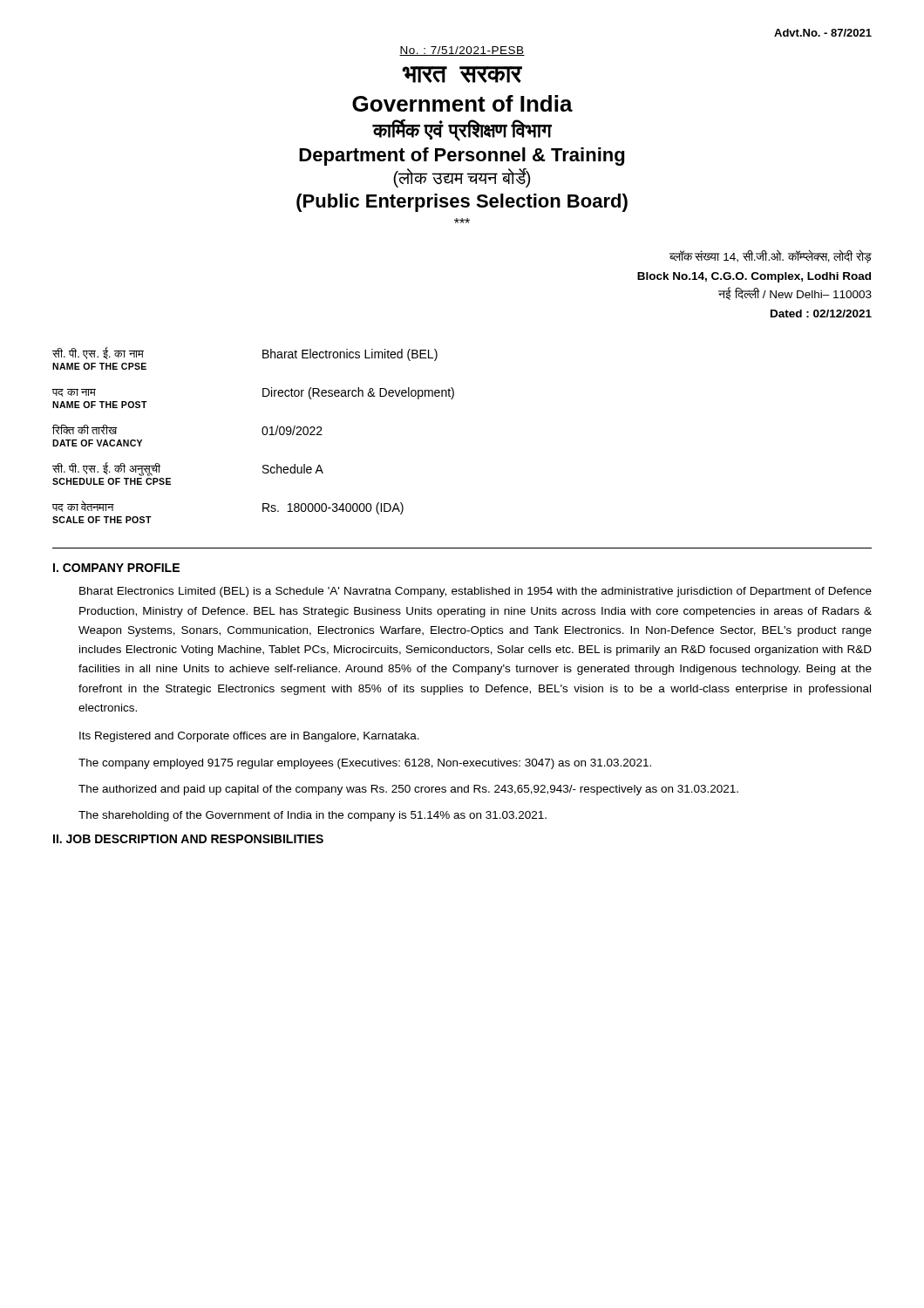Screen dimensions: 1308x924
Task: Find the block starting "The authorized and paid"
Action: (409, 788)
